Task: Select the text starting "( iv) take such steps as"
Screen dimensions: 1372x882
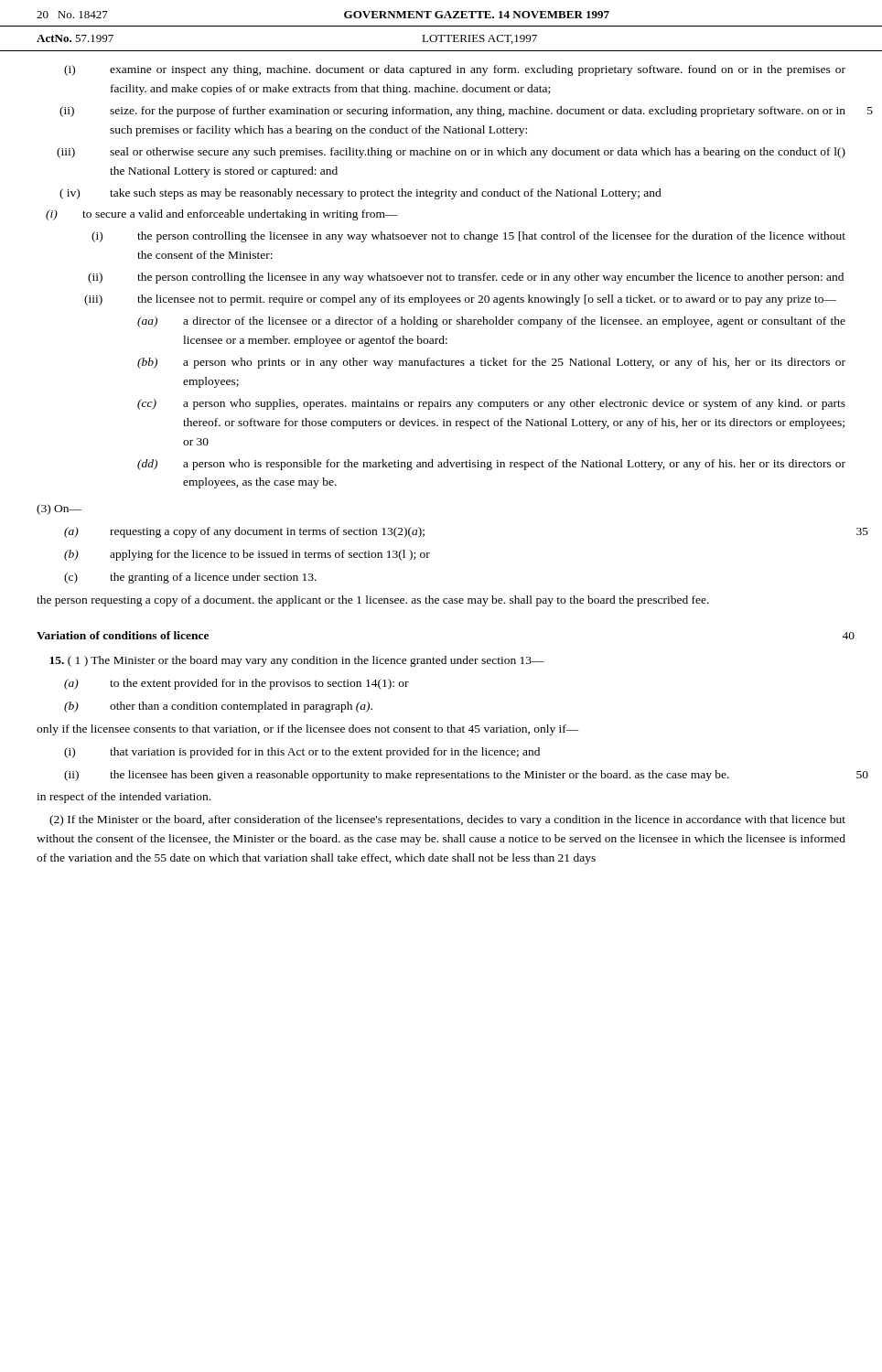Action: click(360, 193)
